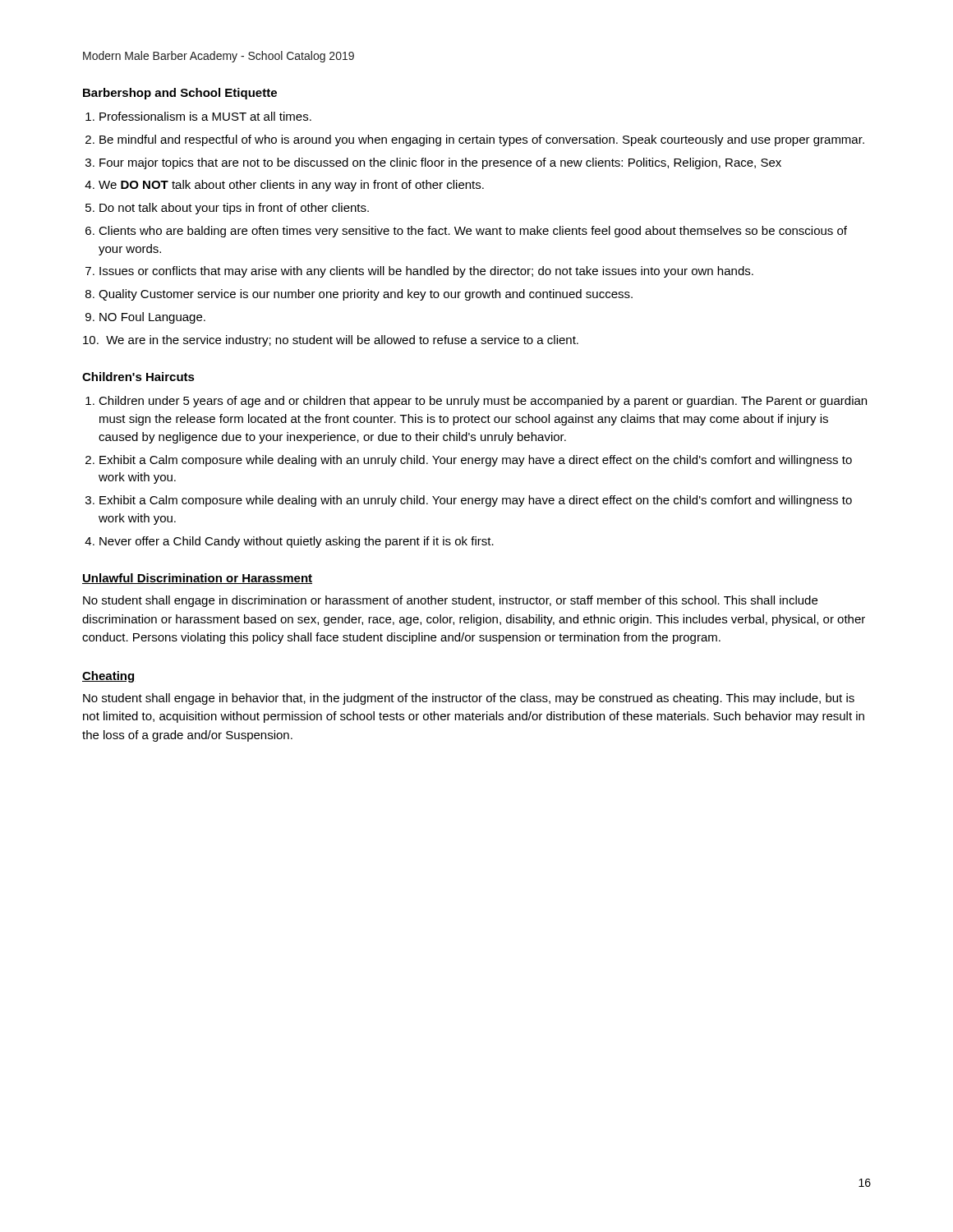Find the block on this page that starts "10. We are in"
The width and height of the screenshot is (953, 1232).
485,339
